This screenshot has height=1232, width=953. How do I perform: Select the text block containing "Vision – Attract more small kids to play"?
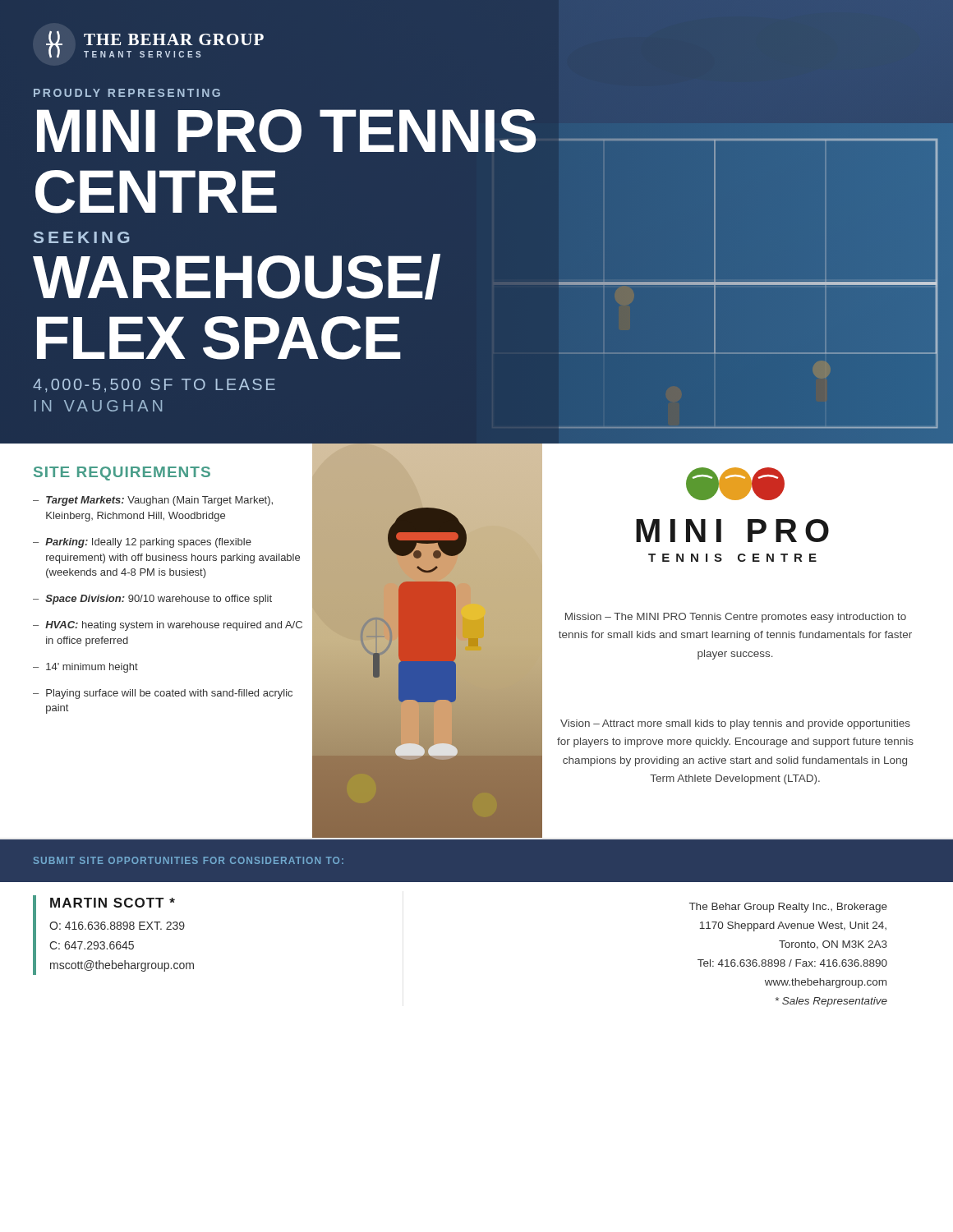735,751
